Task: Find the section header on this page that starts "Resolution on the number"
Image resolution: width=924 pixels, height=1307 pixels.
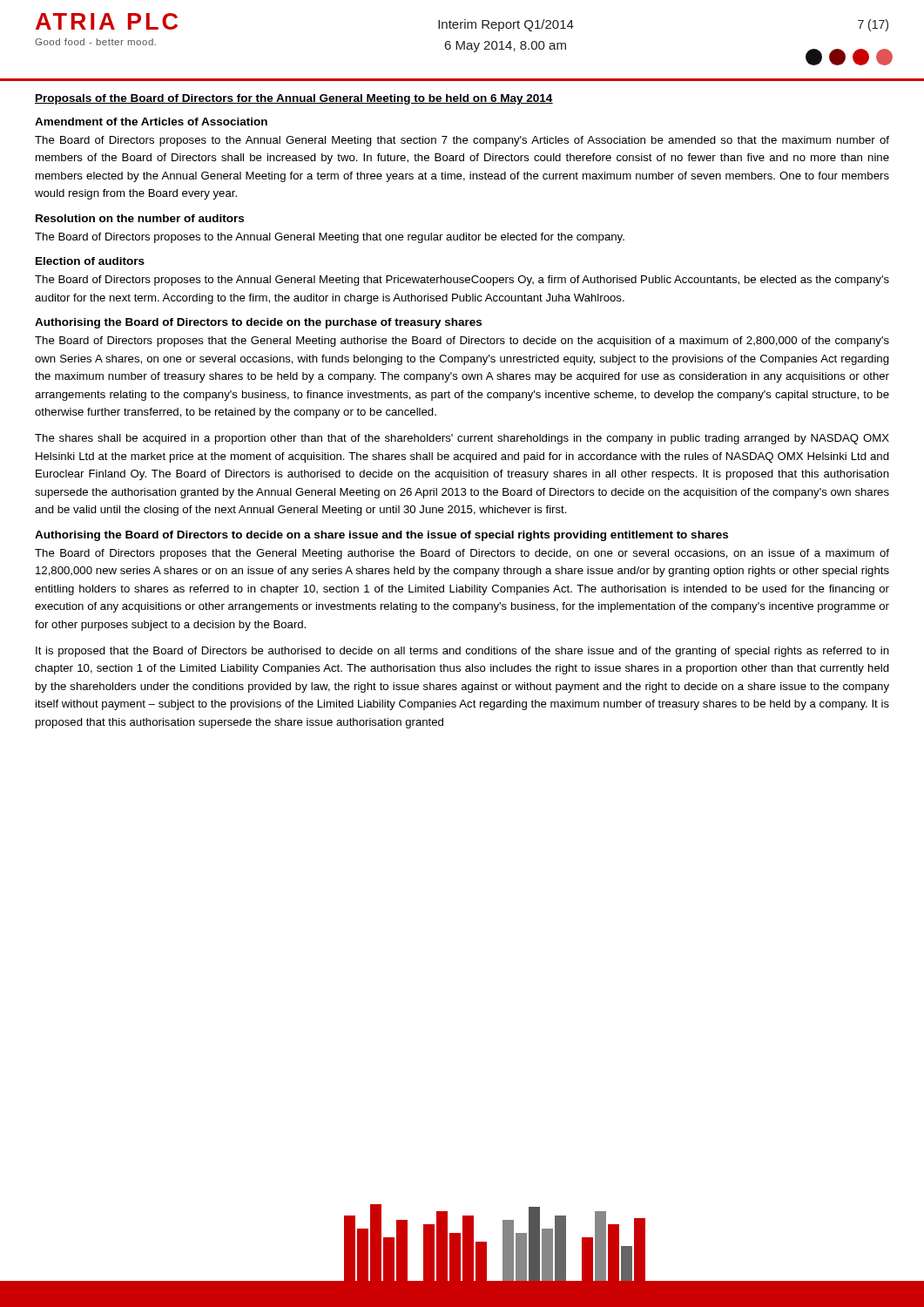Action: (x=140, y=218)
